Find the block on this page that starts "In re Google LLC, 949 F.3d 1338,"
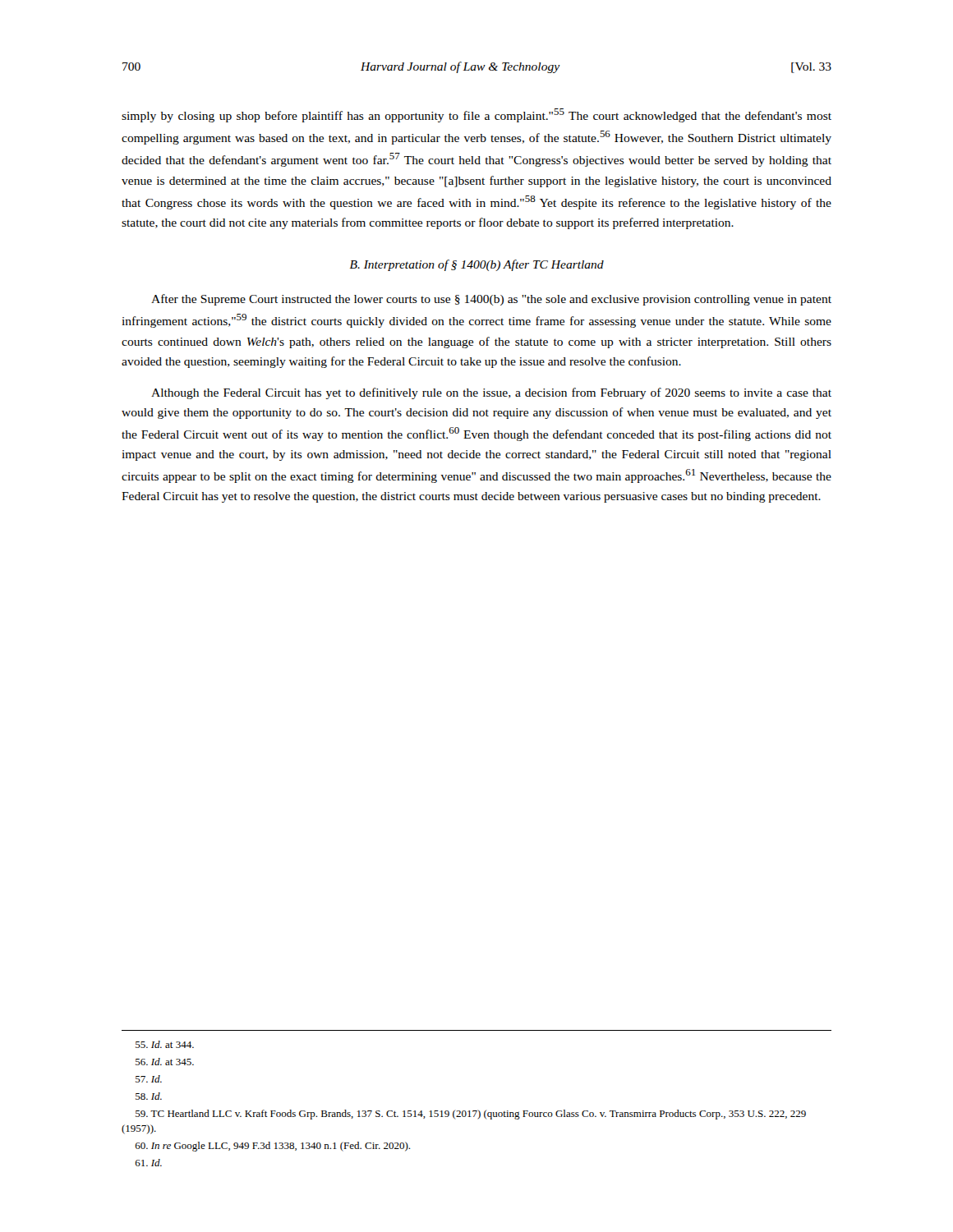Viewport: 953px width, 1232px height. 266,1146
